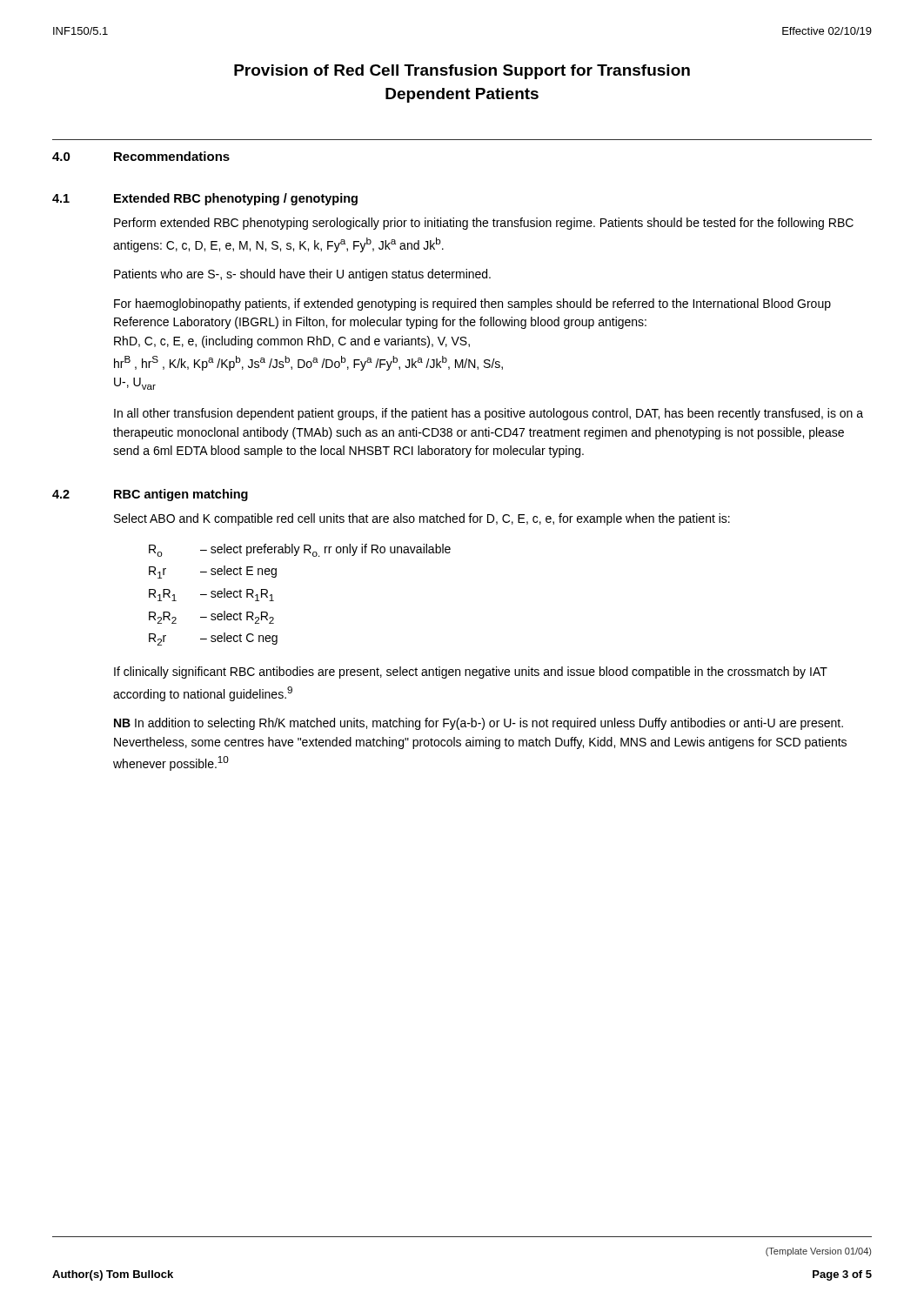Select the region starting "Perform extended RBC phenotyping serologically prior to"
The width and height of the screenshot is (924, 1305).
[492, 235]
